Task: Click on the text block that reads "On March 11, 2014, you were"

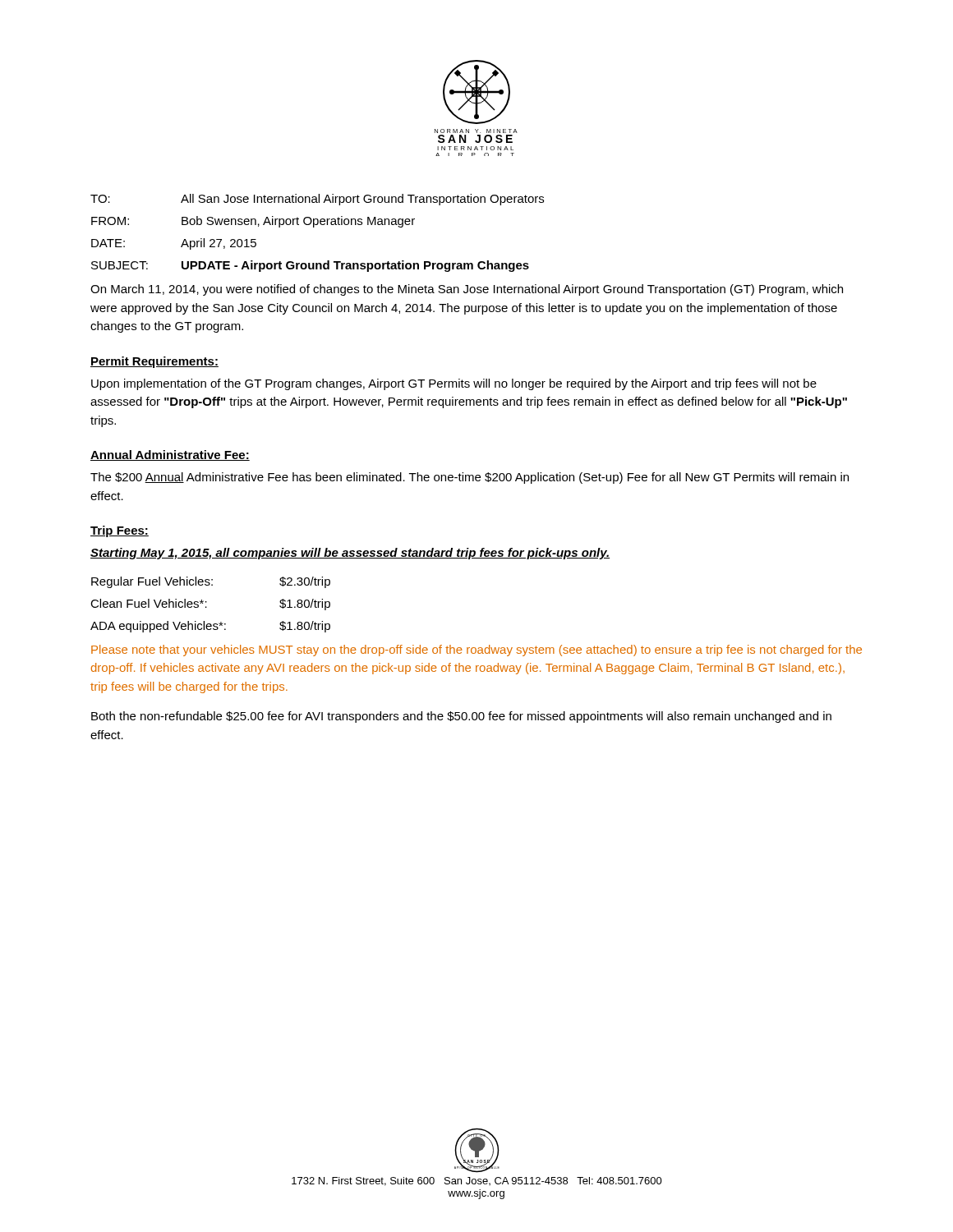Action: 467,307
